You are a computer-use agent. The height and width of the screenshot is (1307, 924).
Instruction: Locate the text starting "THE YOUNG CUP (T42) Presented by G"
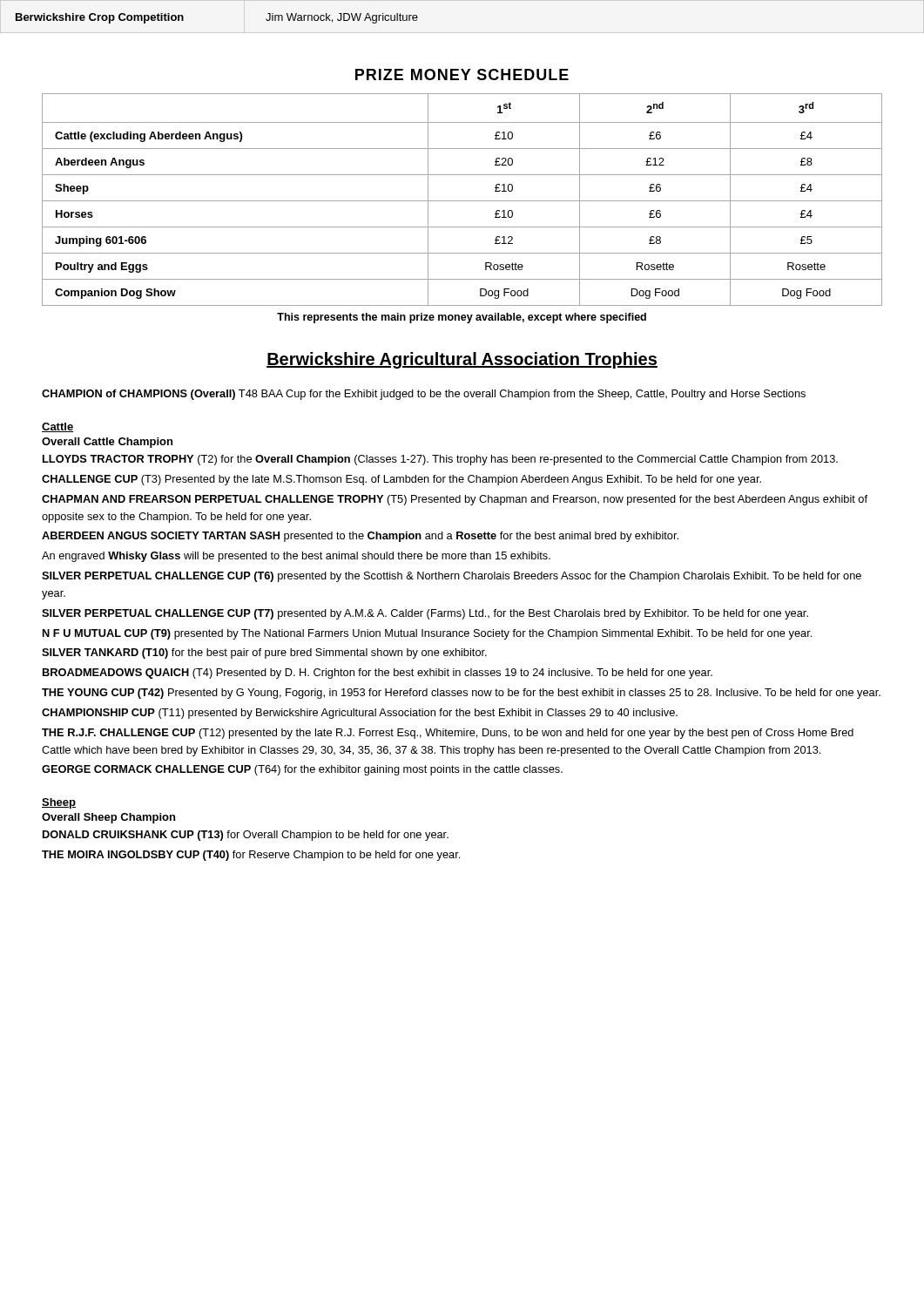point(461,692)
